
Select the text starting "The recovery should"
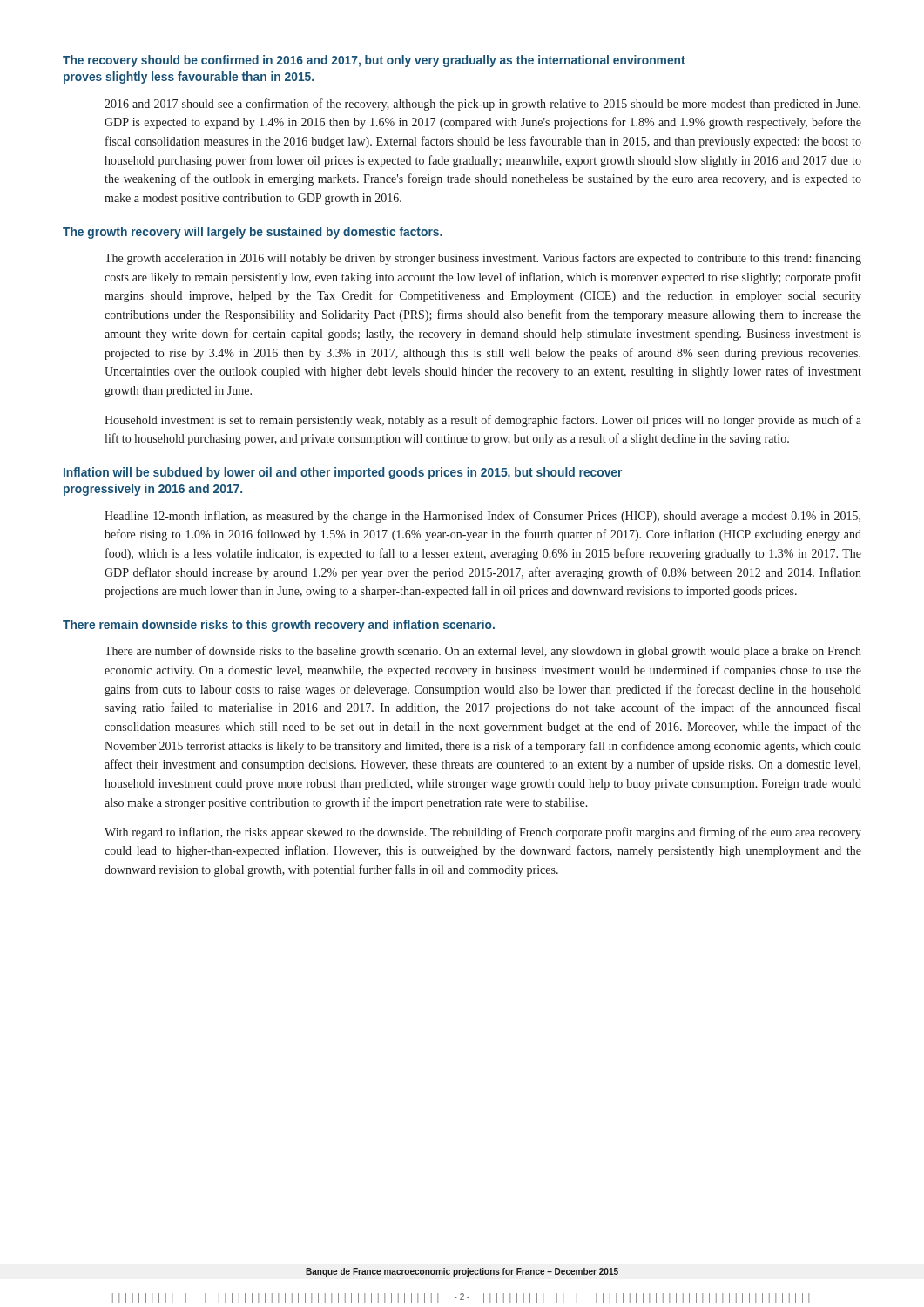pos(374,69)
